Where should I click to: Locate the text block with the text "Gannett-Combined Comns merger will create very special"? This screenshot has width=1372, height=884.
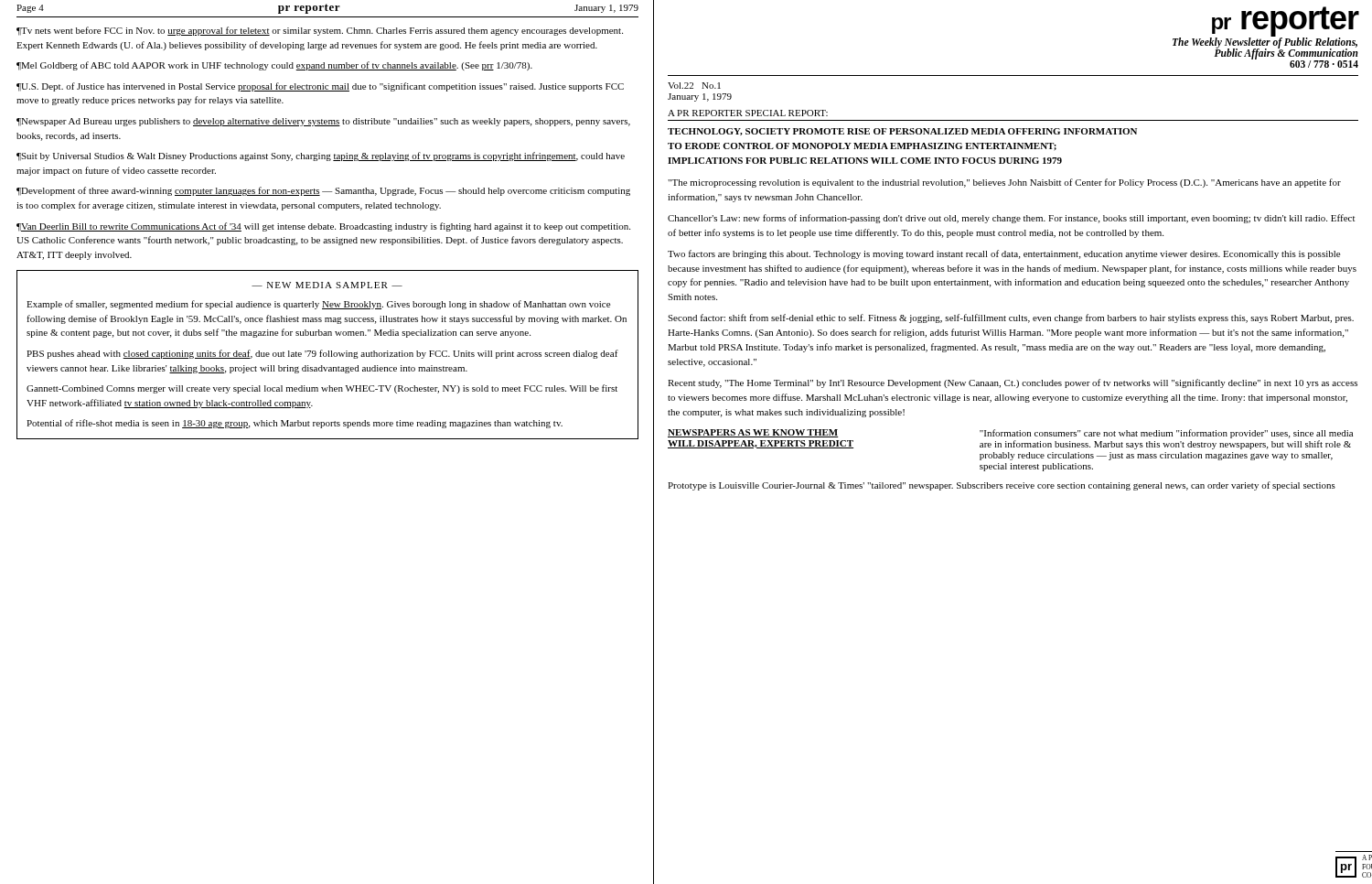coord(322,395)
